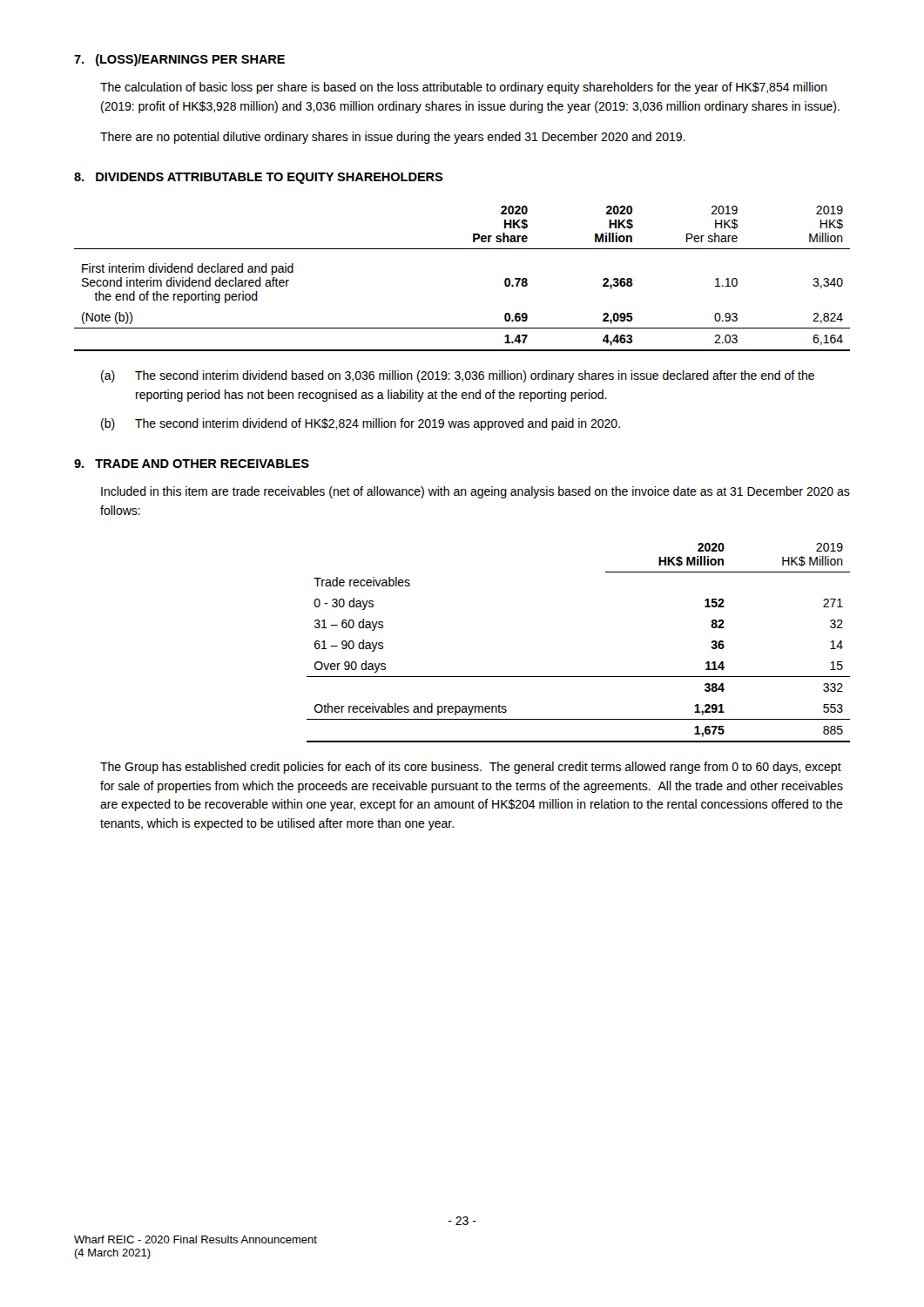Screen dimensions: 1307x924
Task: Navigate to the block starting "8. DIVIDENDS ATTRIBUTABLE TO EQUITY SHAREHOLDERS"
Action: 259,177
